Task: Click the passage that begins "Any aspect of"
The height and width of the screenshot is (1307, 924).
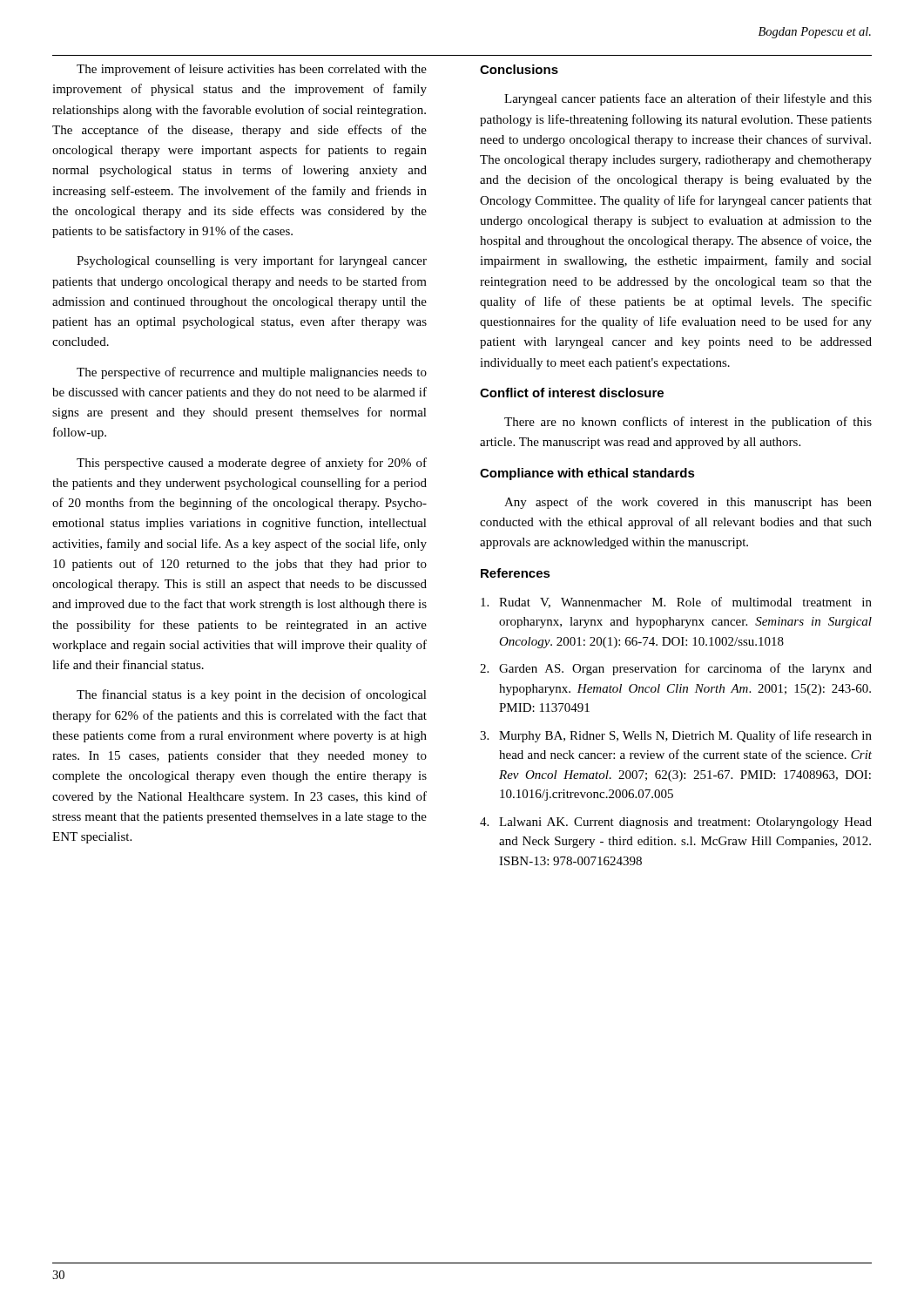Action: click(676, 522)
